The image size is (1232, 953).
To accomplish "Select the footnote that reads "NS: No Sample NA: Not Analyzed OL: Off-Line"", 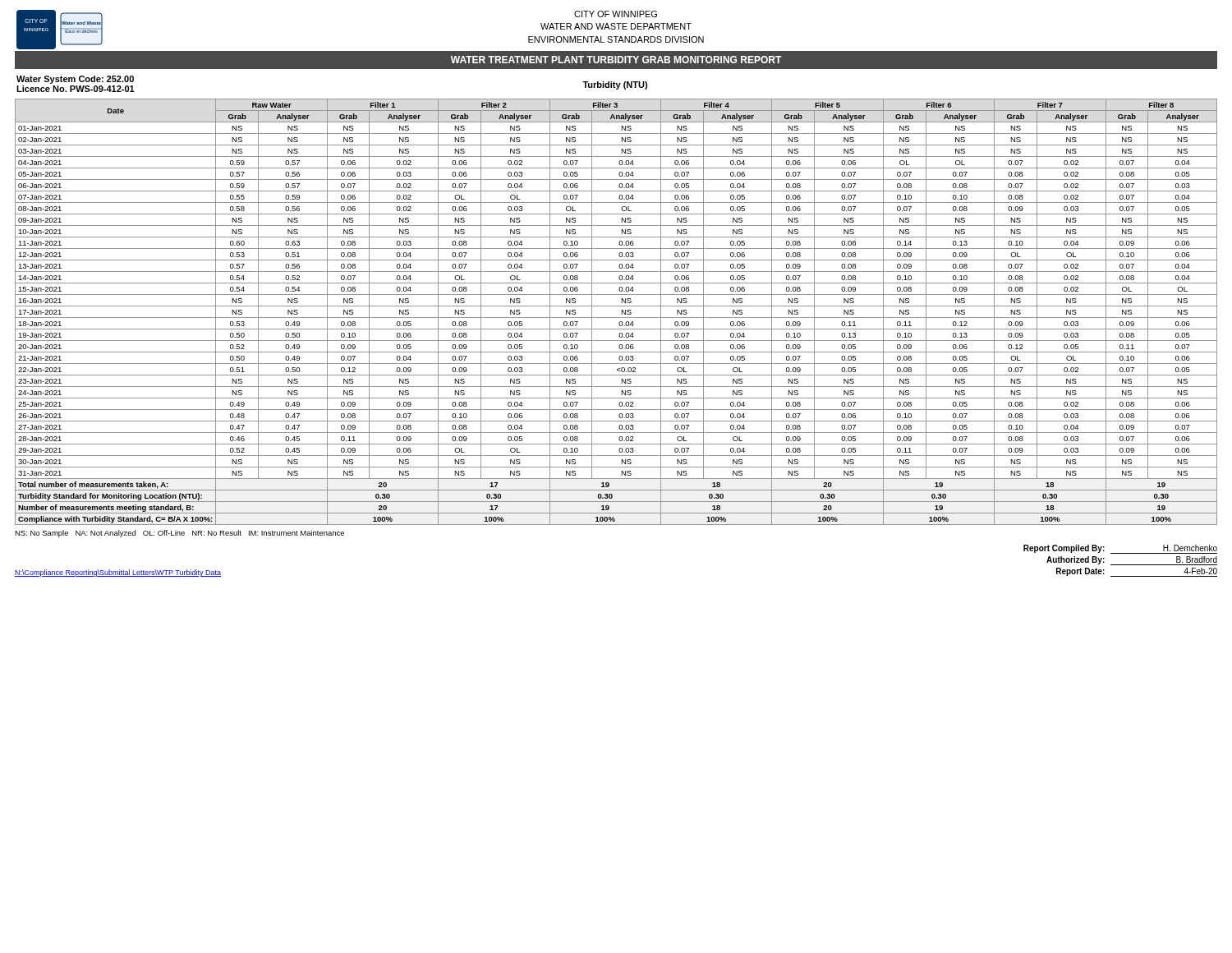I will coord(180,533).
